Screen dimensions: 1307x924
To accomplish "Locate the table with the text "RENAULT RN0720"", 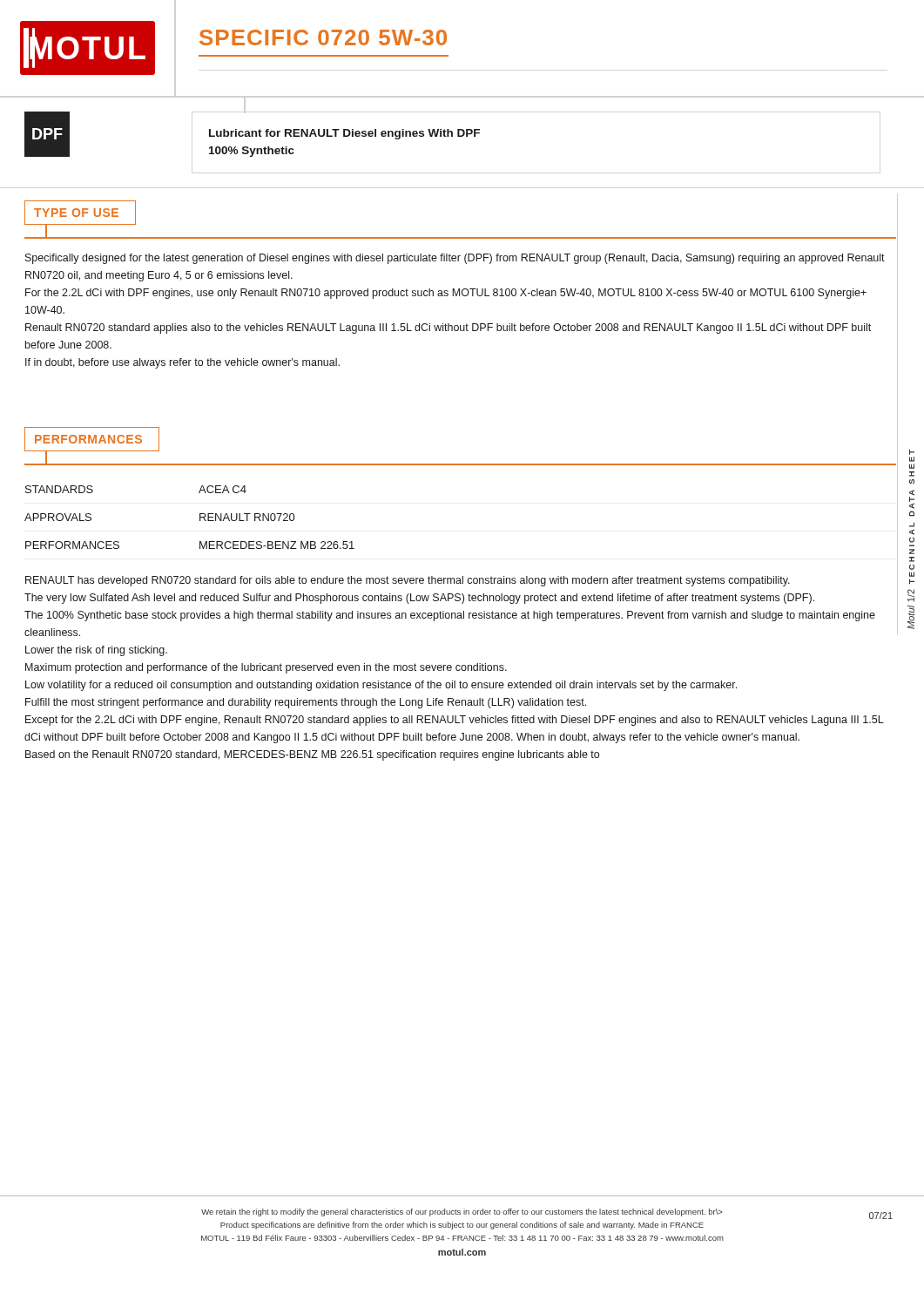I will (x=460, y=517).
